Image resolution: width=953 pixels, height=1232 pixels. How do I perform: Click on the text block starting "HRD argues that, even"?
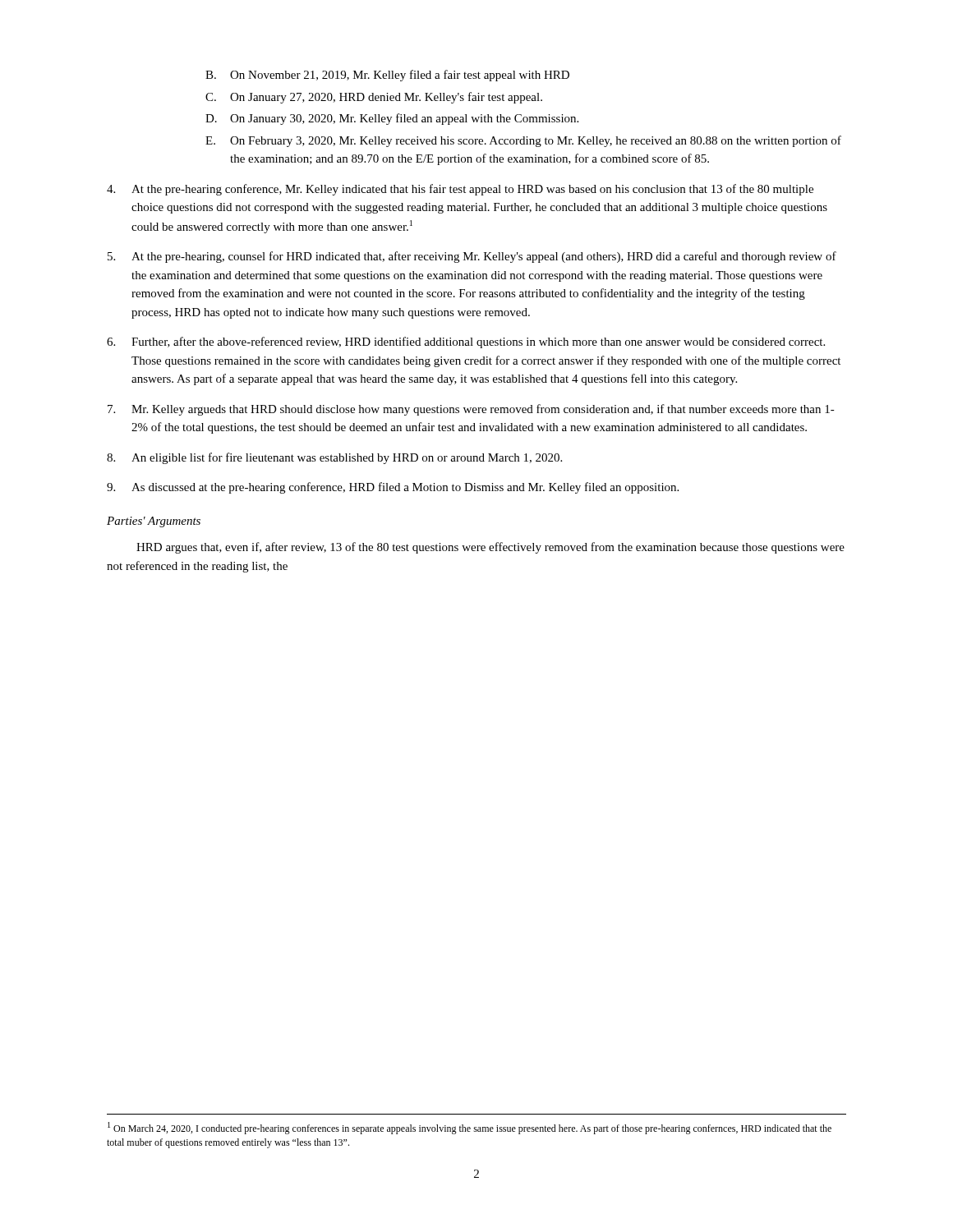476,556
